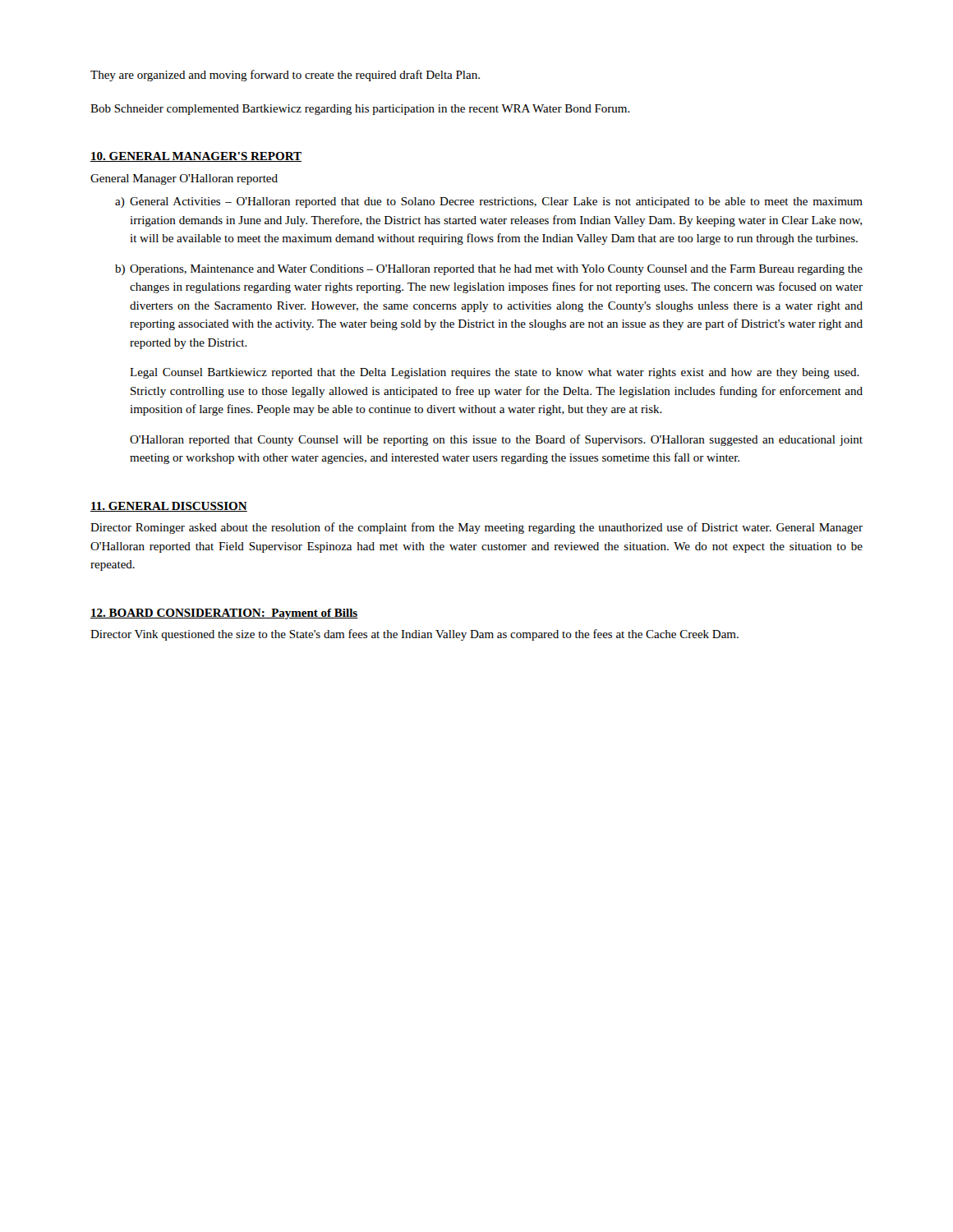The width and height of the screenshot is (953, 1232).
Task: Select the text block that says "Bob Schneider complemented Bartkiewicz regarding"
Action: click(360, 108)
